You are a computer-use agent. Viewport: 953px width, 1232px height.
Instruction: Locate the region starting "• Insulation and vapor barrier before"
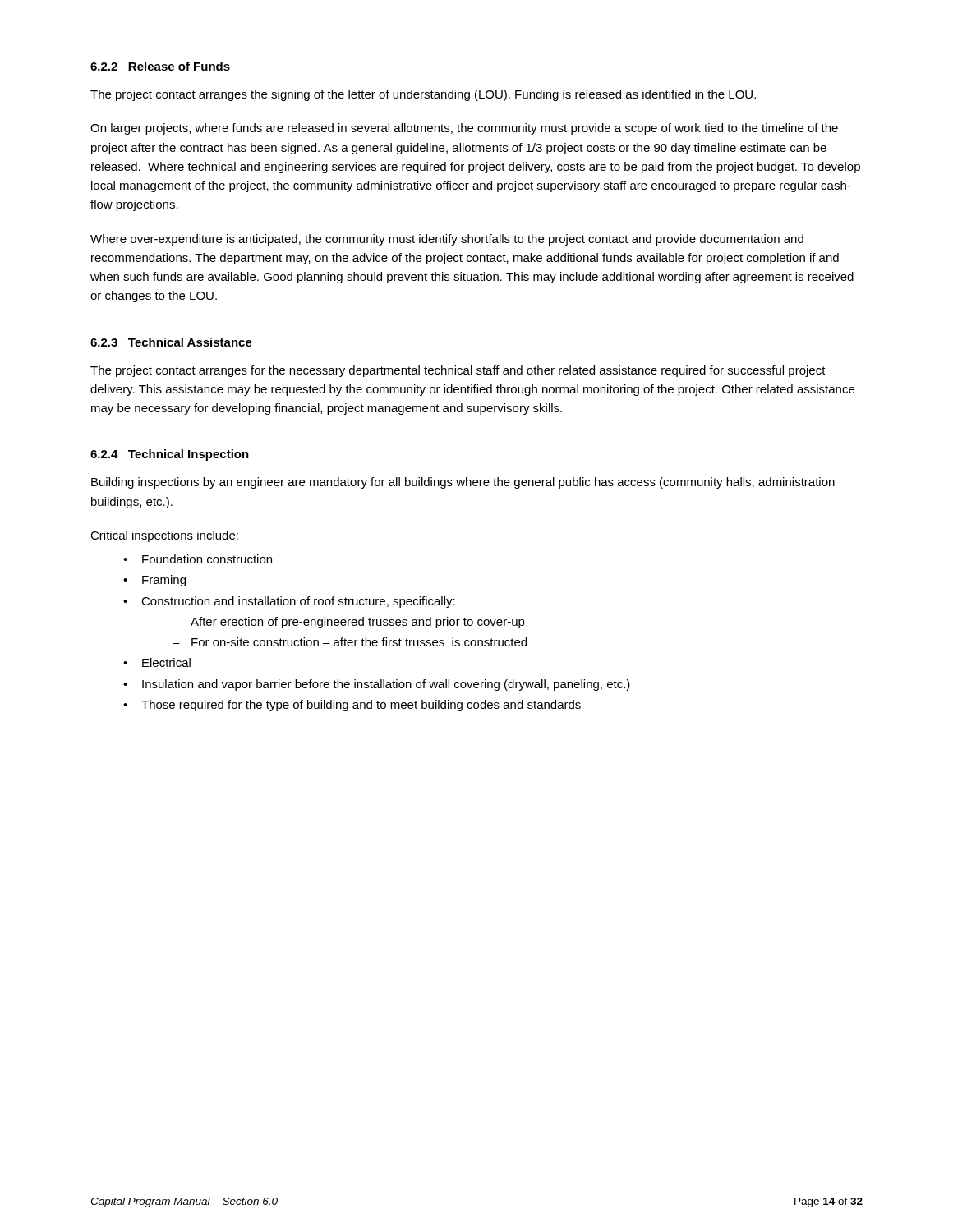point(493,683)
